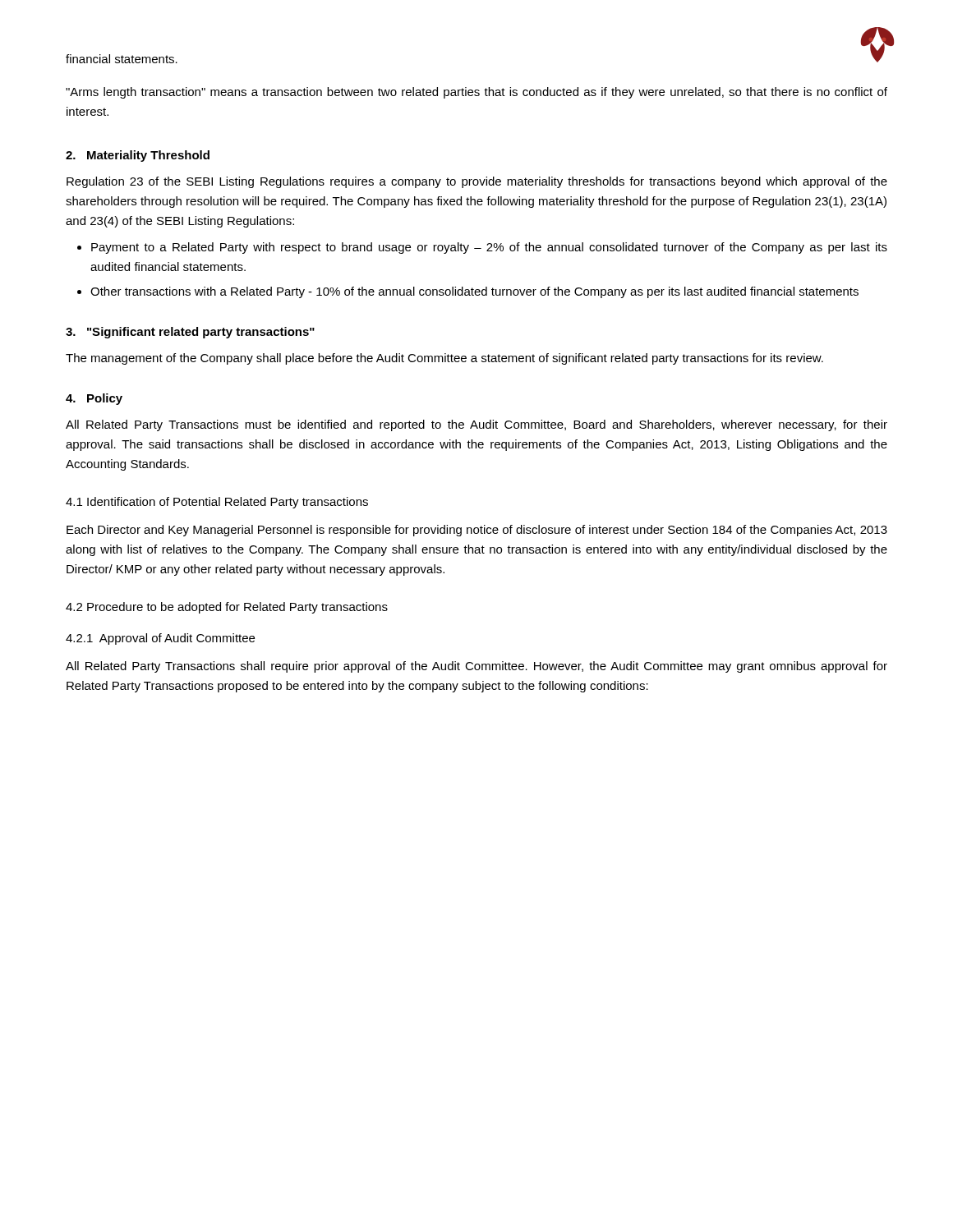Find the text block with the text "Regulation 23 of the"
Viewport: 953px width, 1232px height.
476,201
